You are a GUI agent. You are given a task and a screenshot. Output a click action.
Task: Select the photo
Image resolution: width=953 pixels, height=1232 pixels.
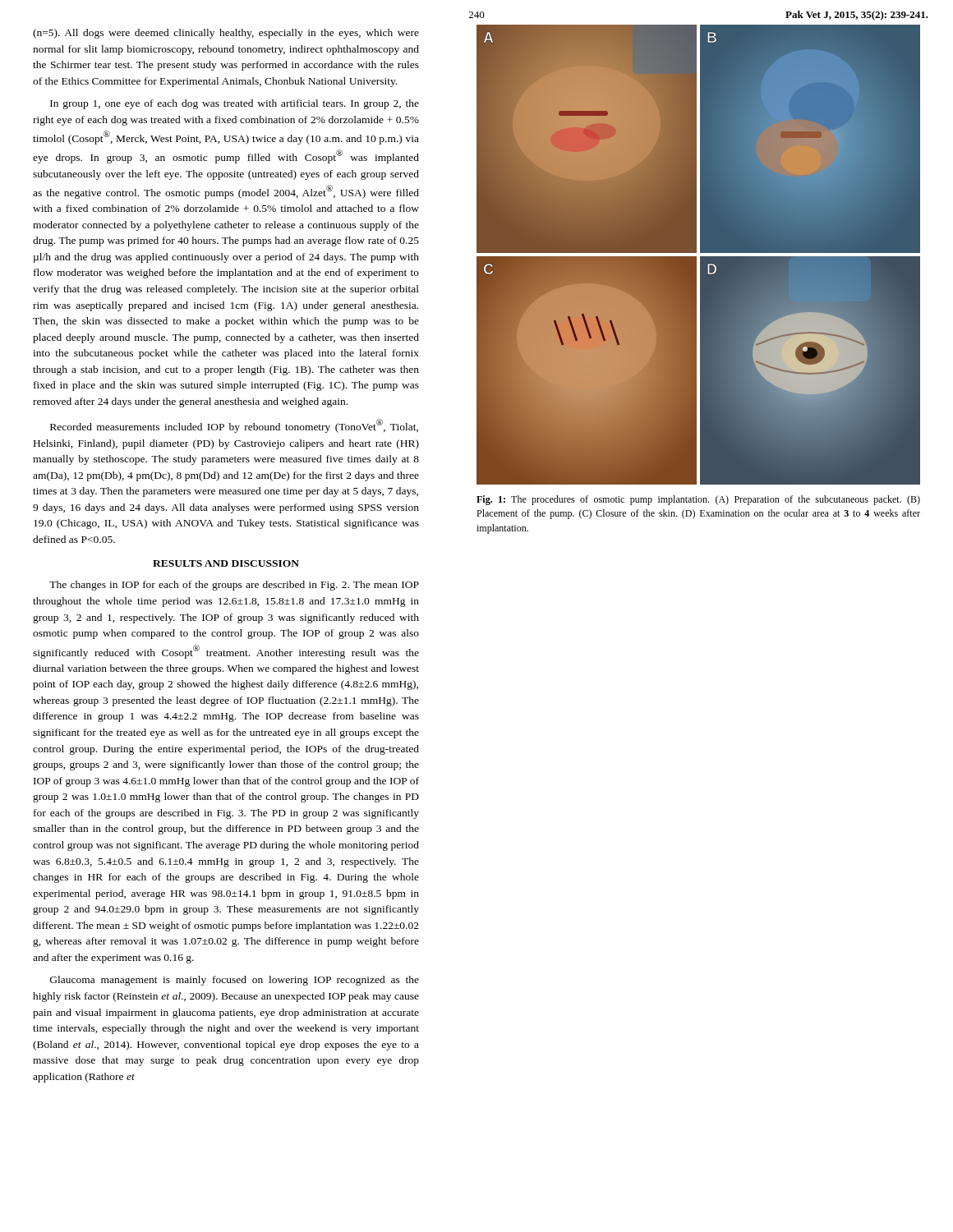click(x=698, y=256)
